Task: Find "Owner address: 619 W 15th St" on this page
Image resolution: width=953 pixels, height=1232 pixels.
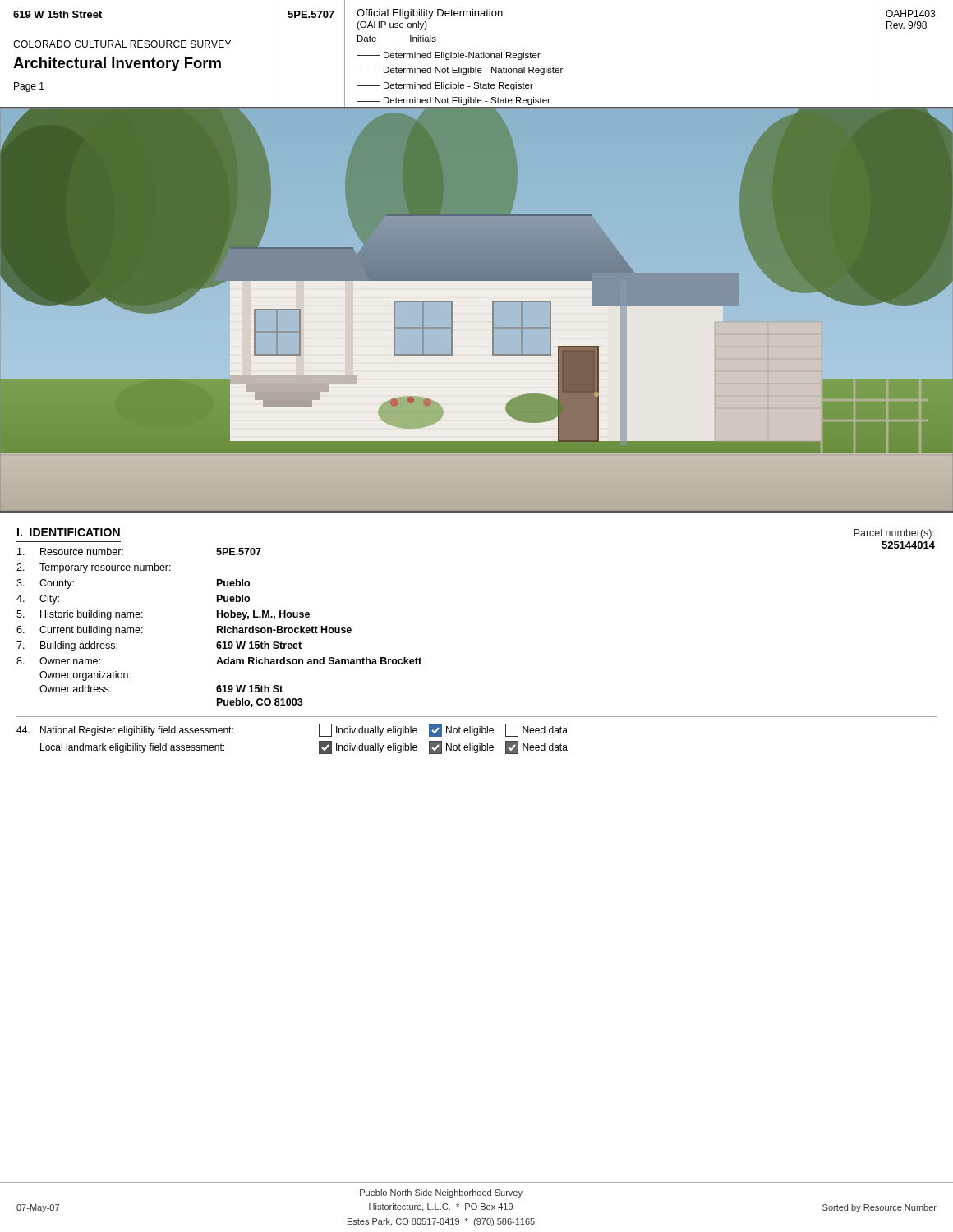Action: click(82, 688)
